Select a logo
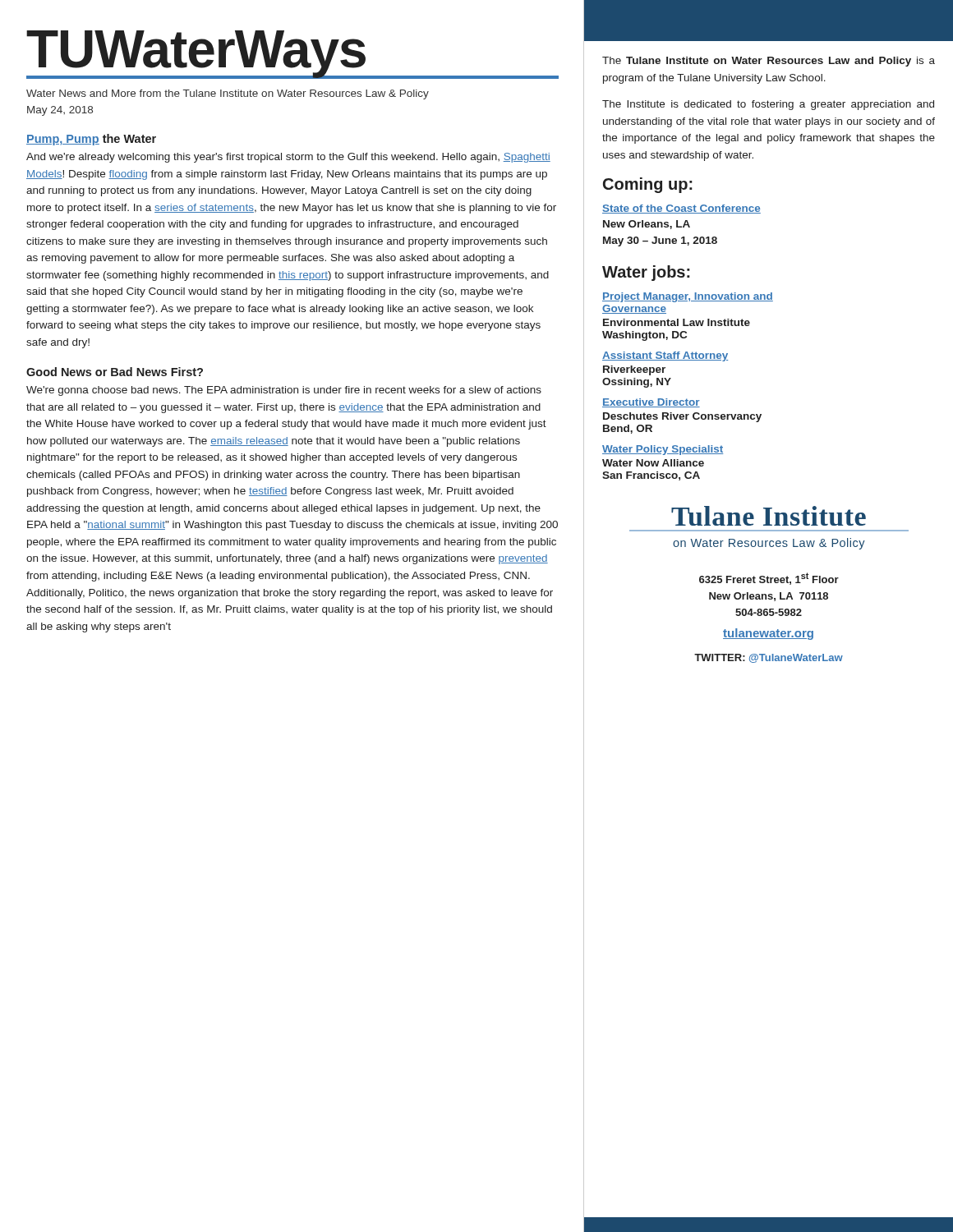This screenshot has width=953, height=1232. pyautogui.click(x=769, y=528)
